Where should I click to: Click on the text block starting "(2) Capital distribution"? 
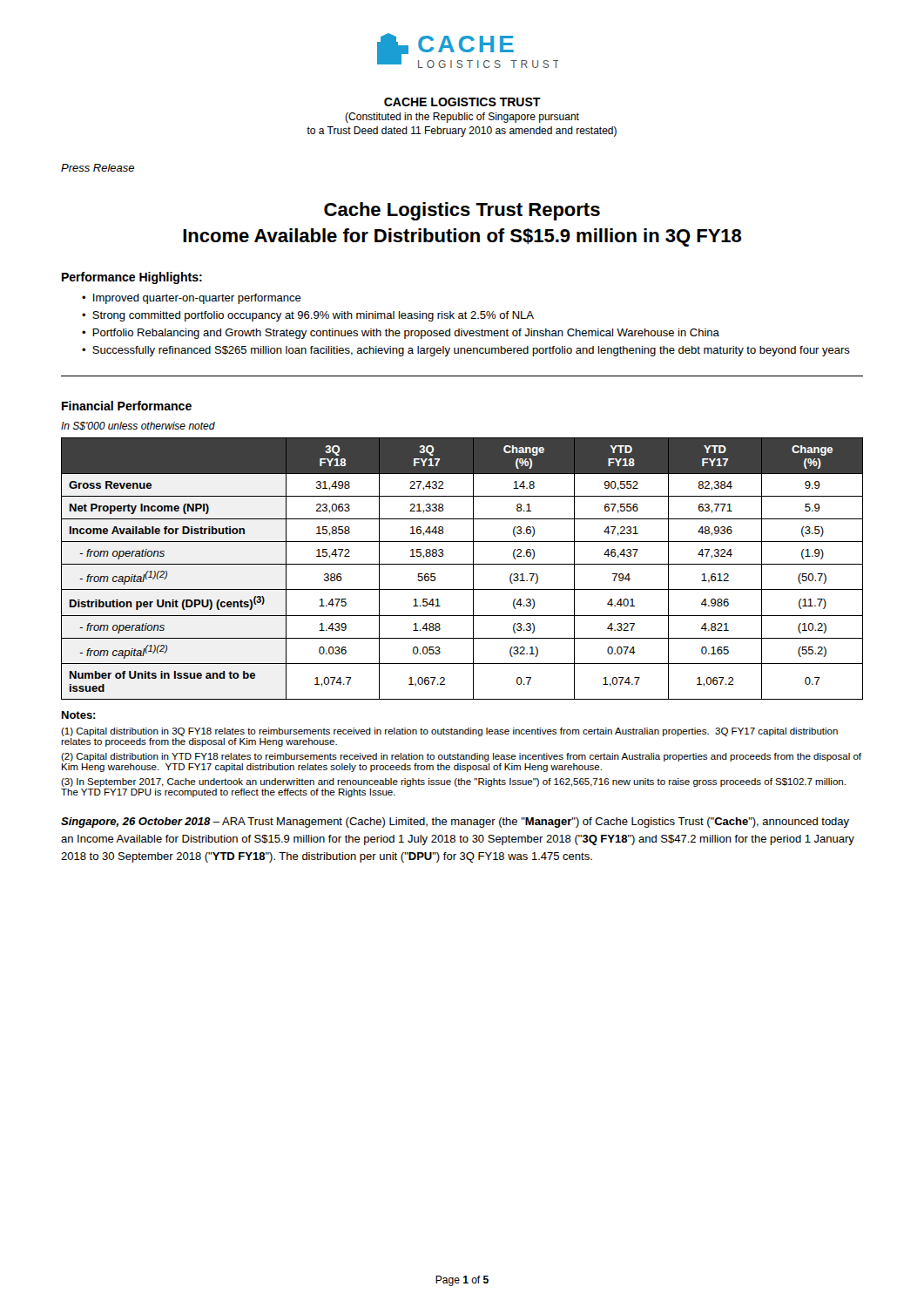461,762
